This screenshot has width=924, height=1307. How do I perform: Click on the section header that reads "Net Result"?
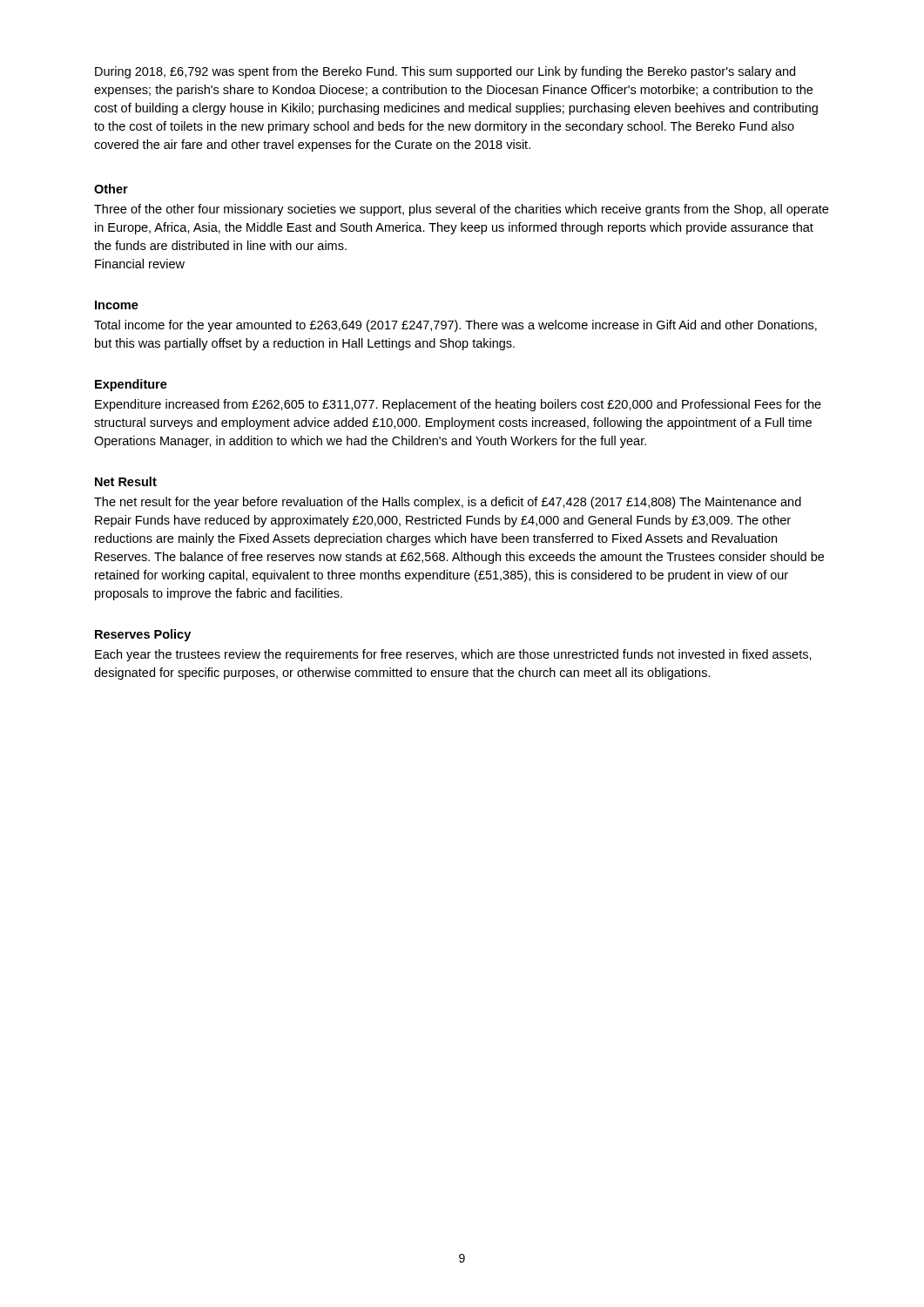pos(126,481)
